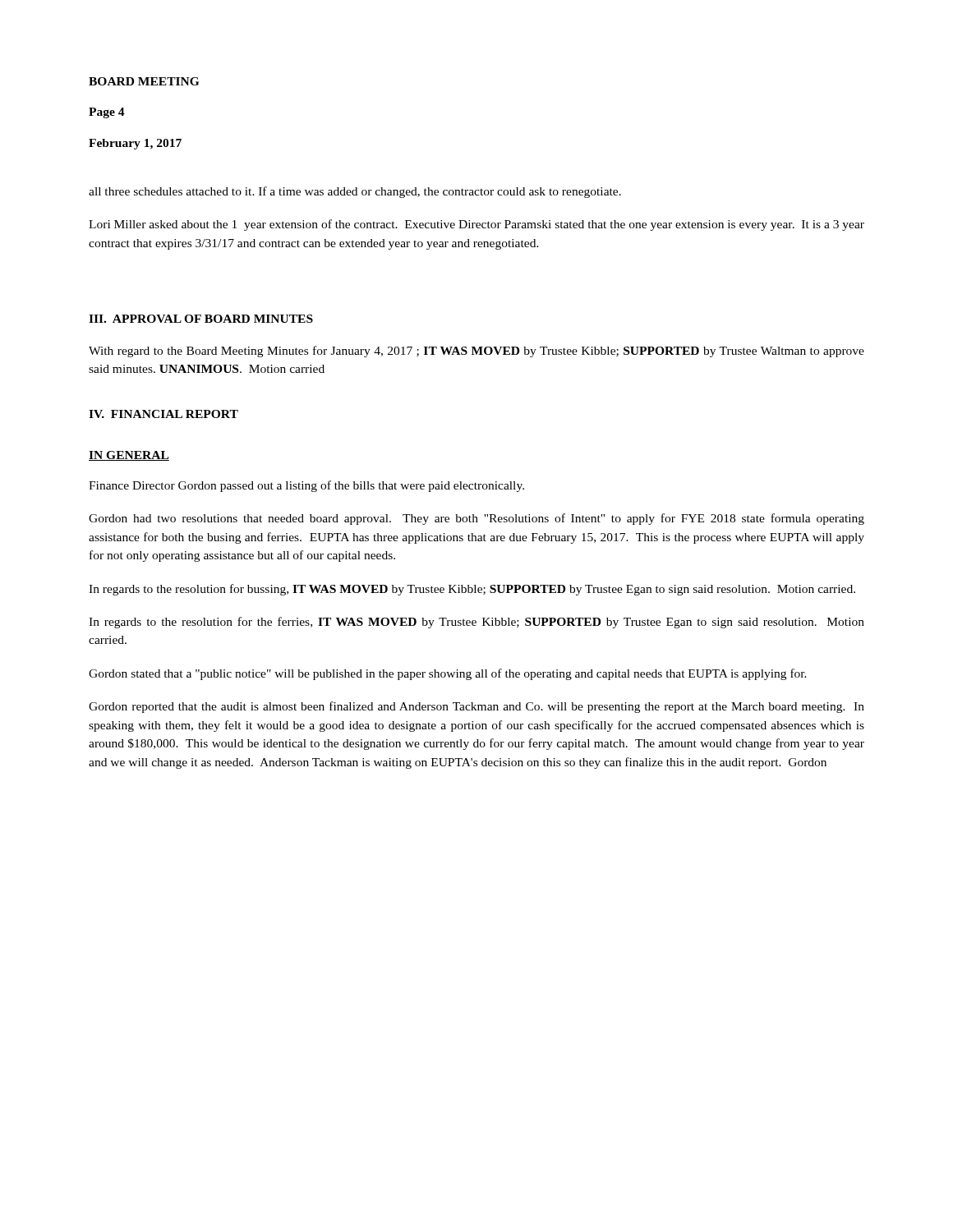Select the text block with the text "all three schedules attached"
Screen dimensions: 1232x953
(355, 191)
